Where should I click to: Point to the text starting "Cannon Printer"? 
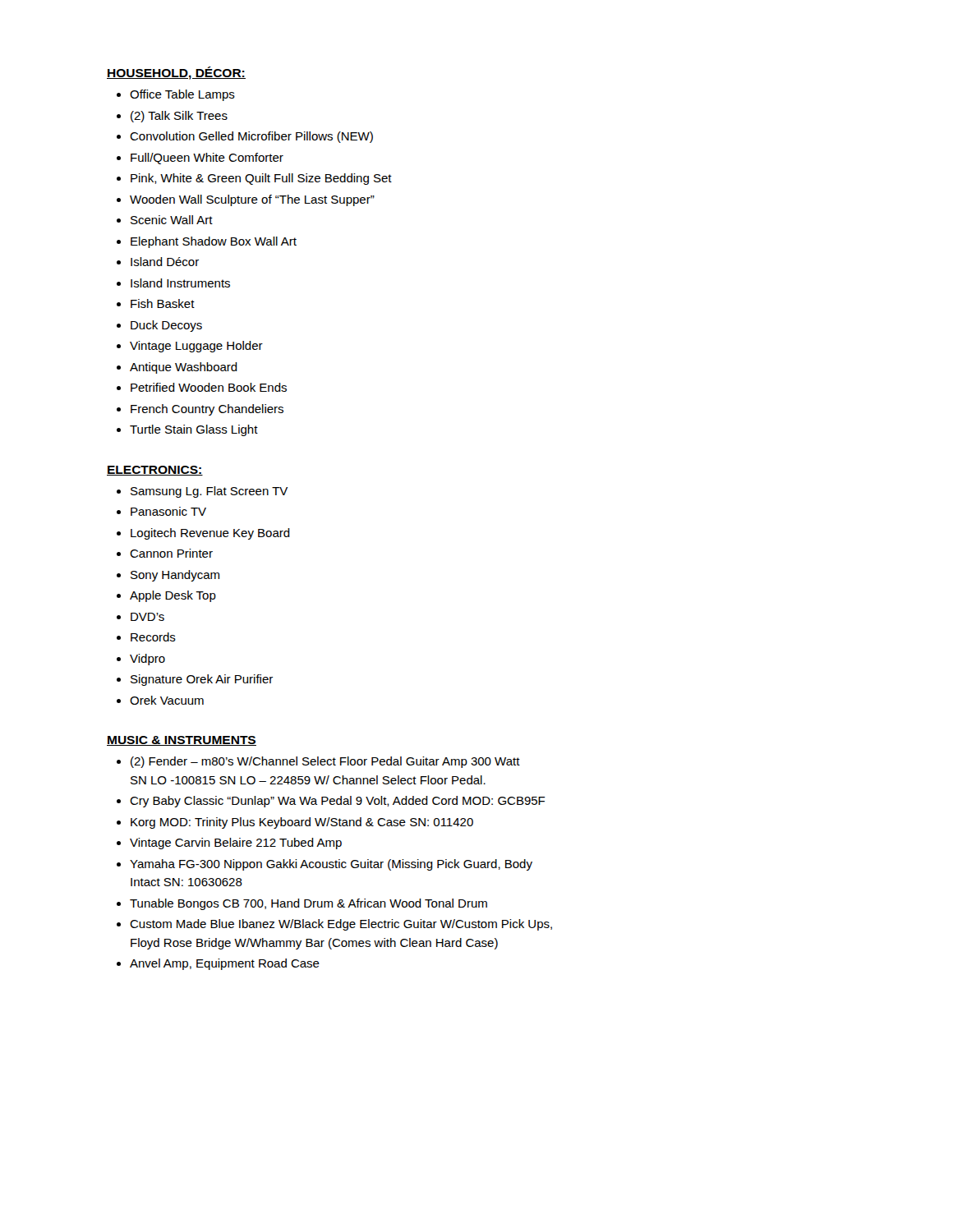[x=171, y=553]
